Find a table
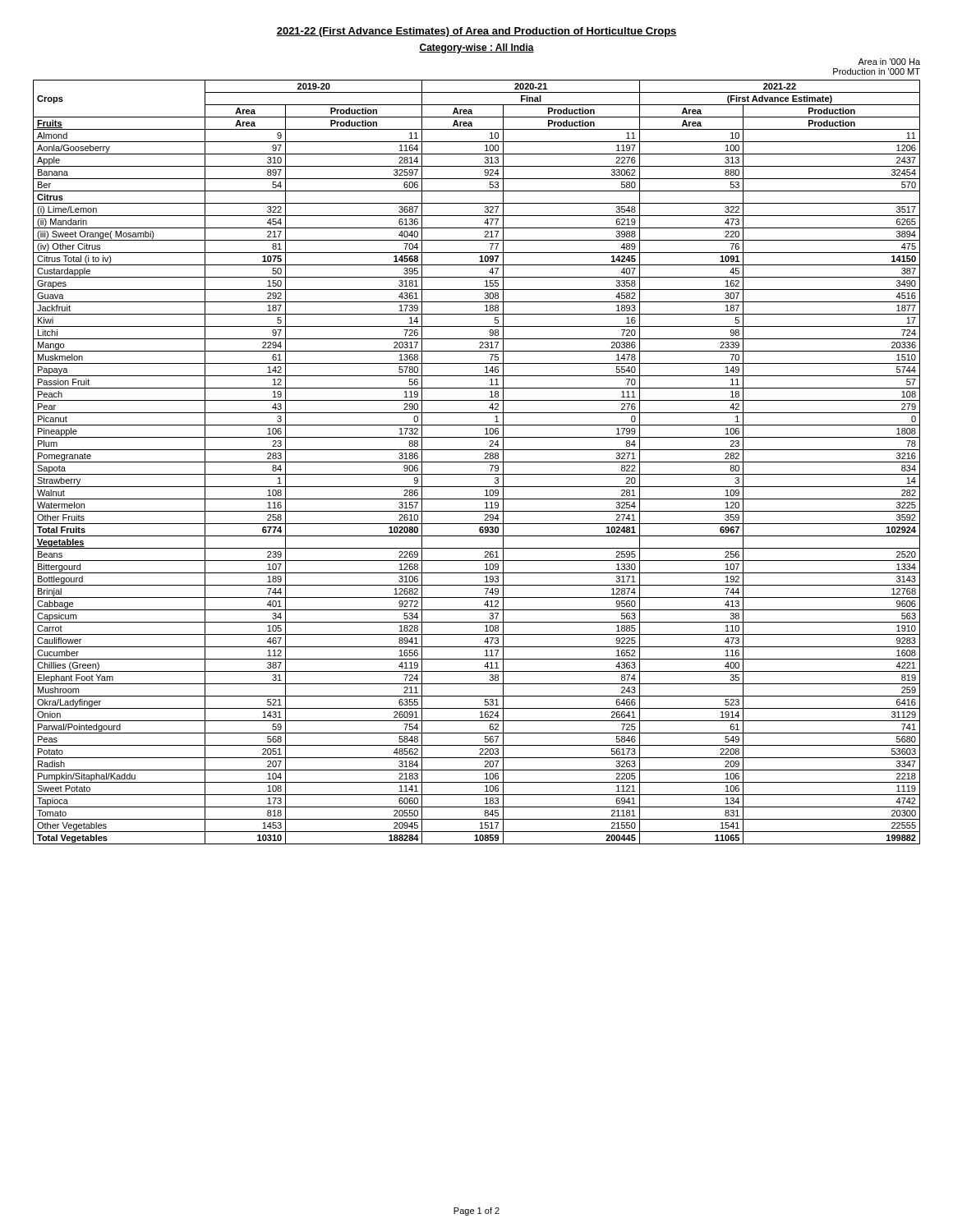 click(476, 462)
